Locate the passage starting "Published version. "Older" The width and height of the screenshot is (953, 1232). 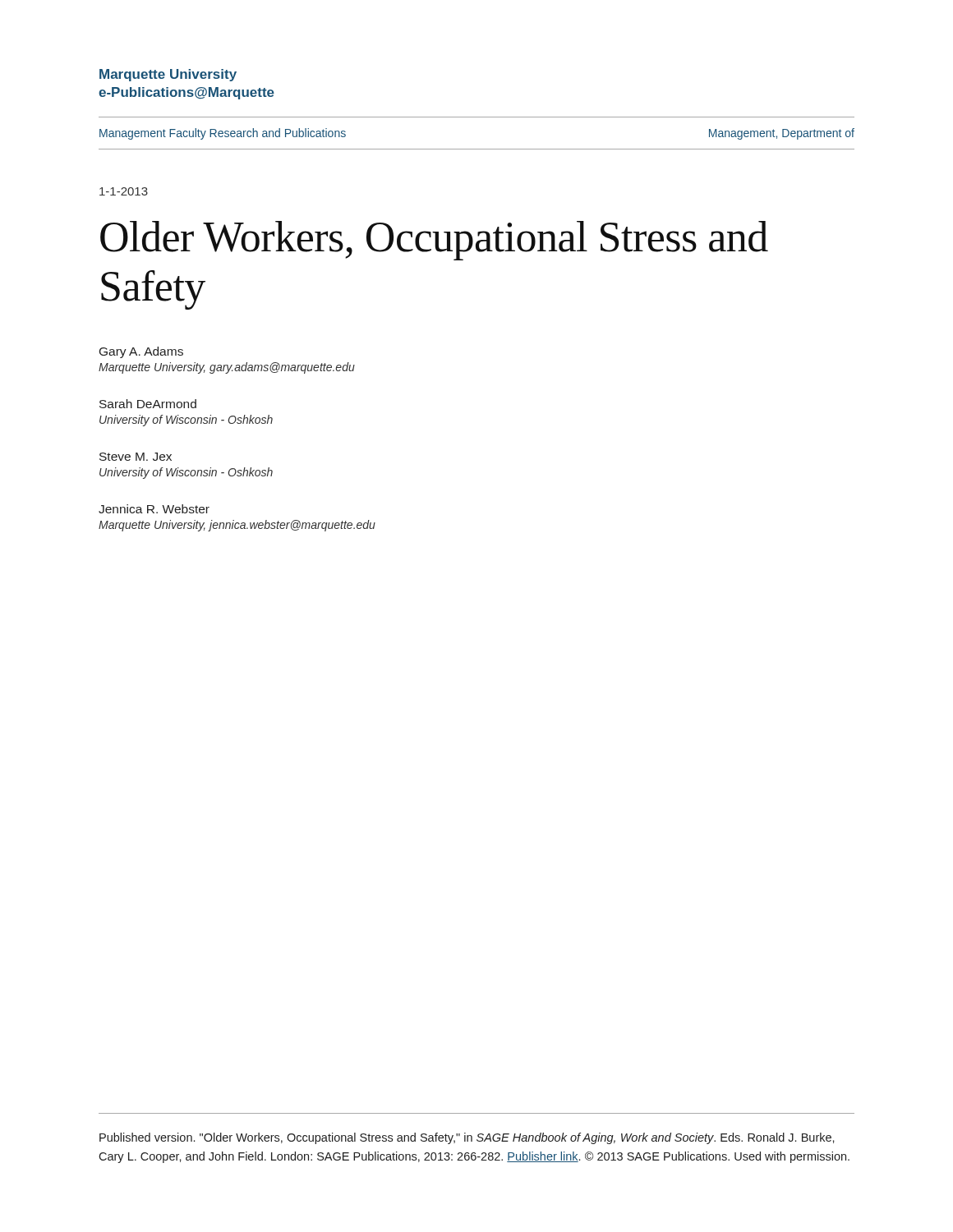[x=474, y=1147]
